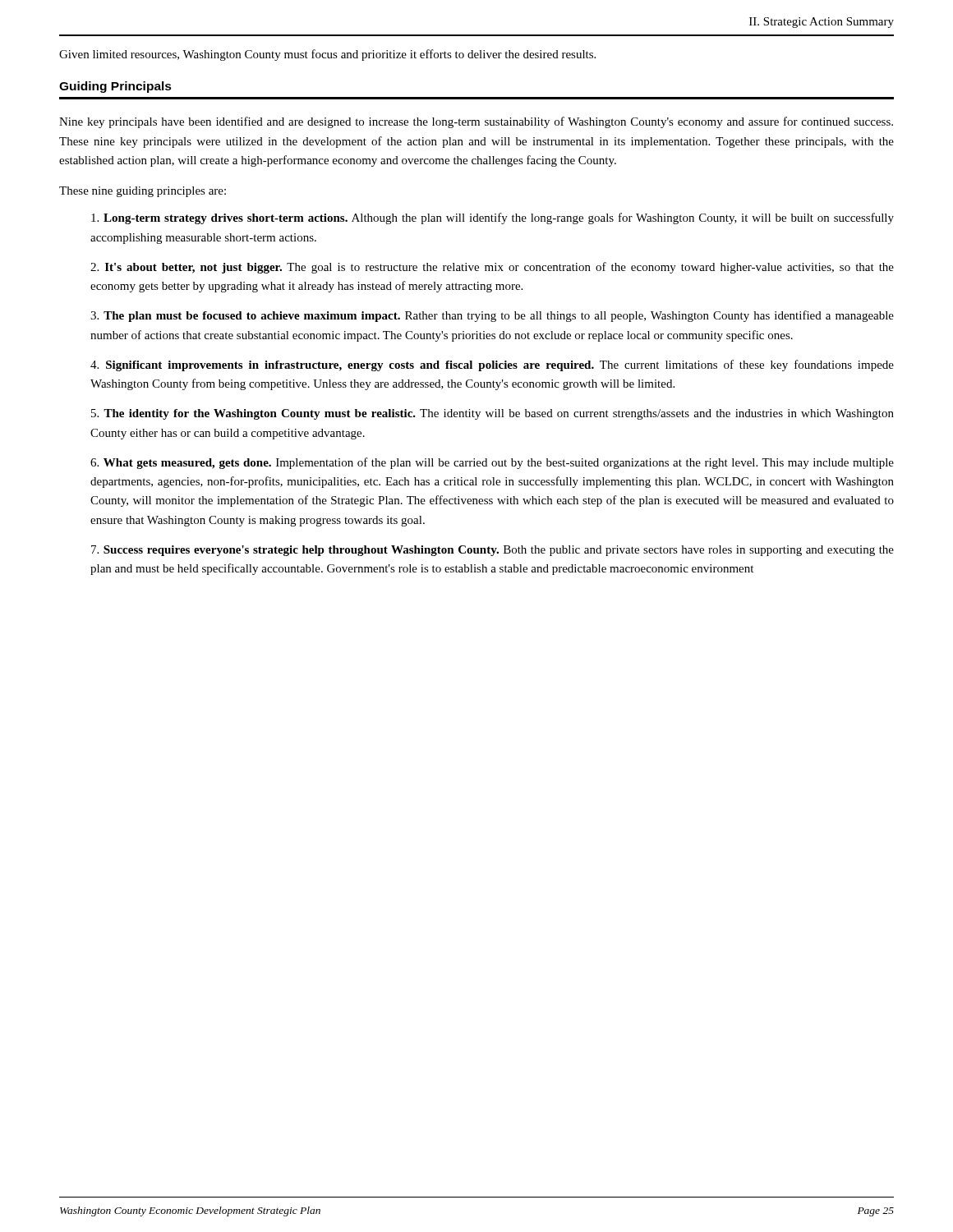953x1232 pixels.
Task: Select the section header that reads "Guiding Principals"
Action: pos(476,89)
